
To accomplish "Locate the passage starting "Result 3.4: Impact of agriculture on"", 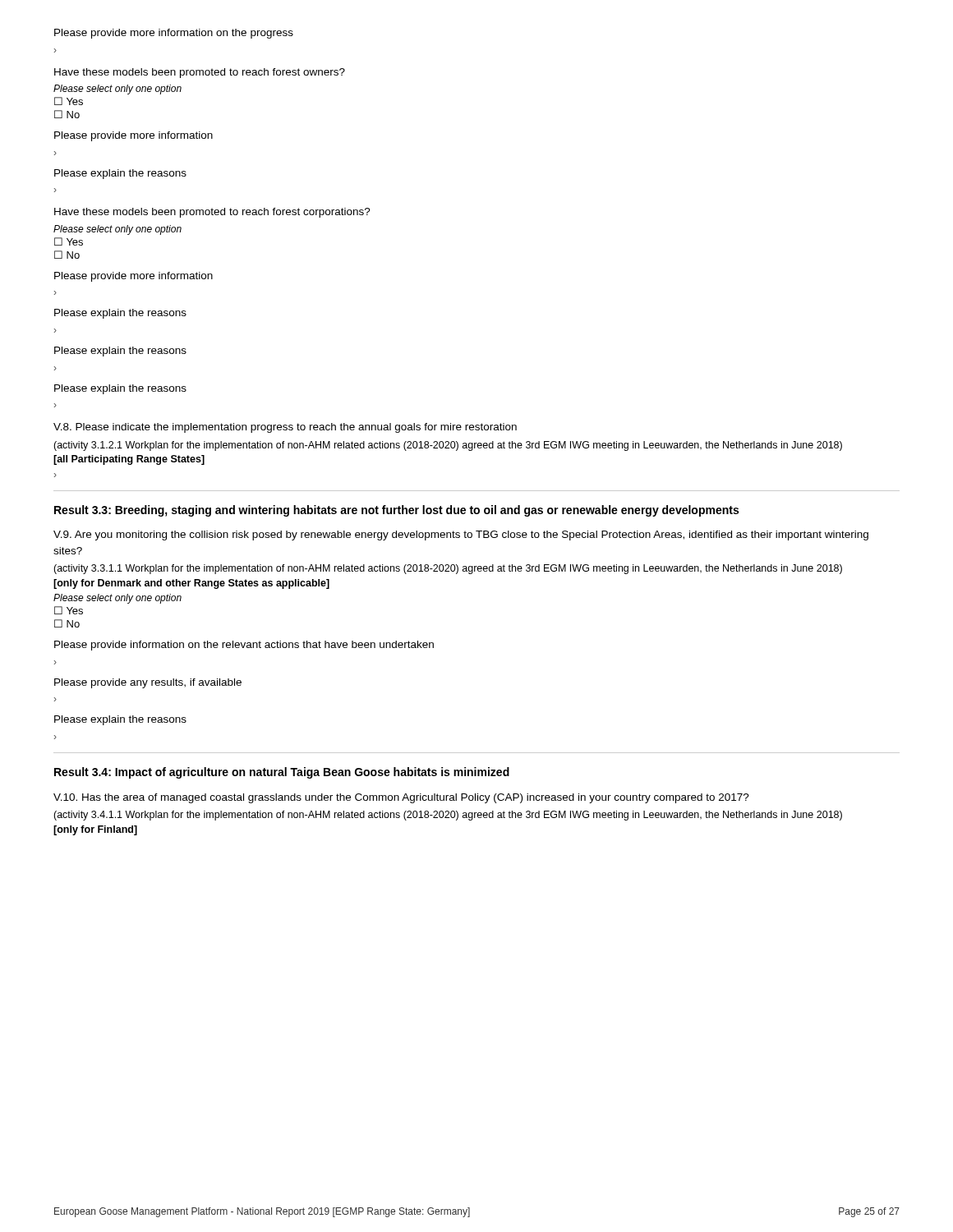I will pos(281,772).
